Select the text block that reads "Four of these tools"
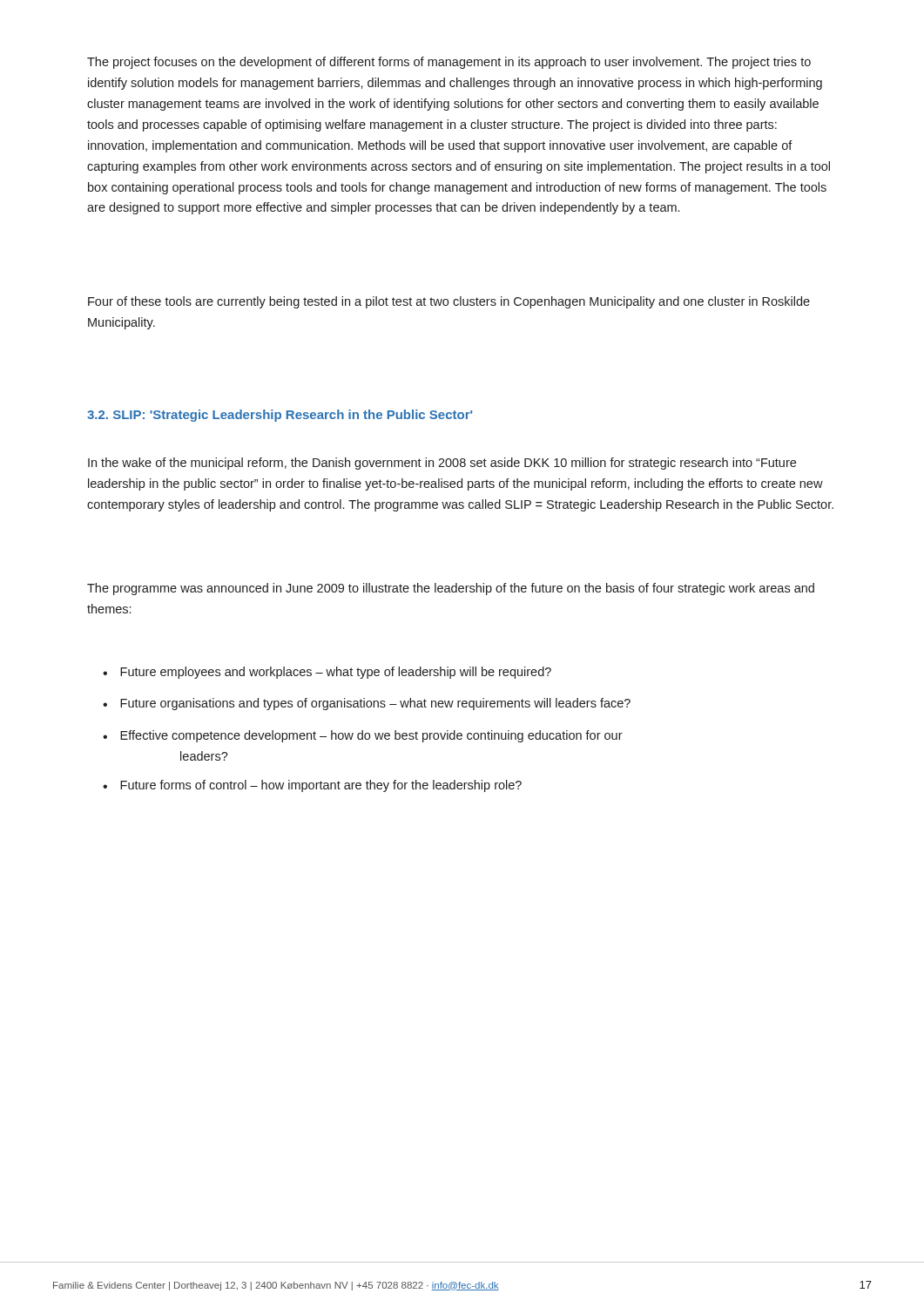This screenshot has height=1307, width=924. pos(449,312)
